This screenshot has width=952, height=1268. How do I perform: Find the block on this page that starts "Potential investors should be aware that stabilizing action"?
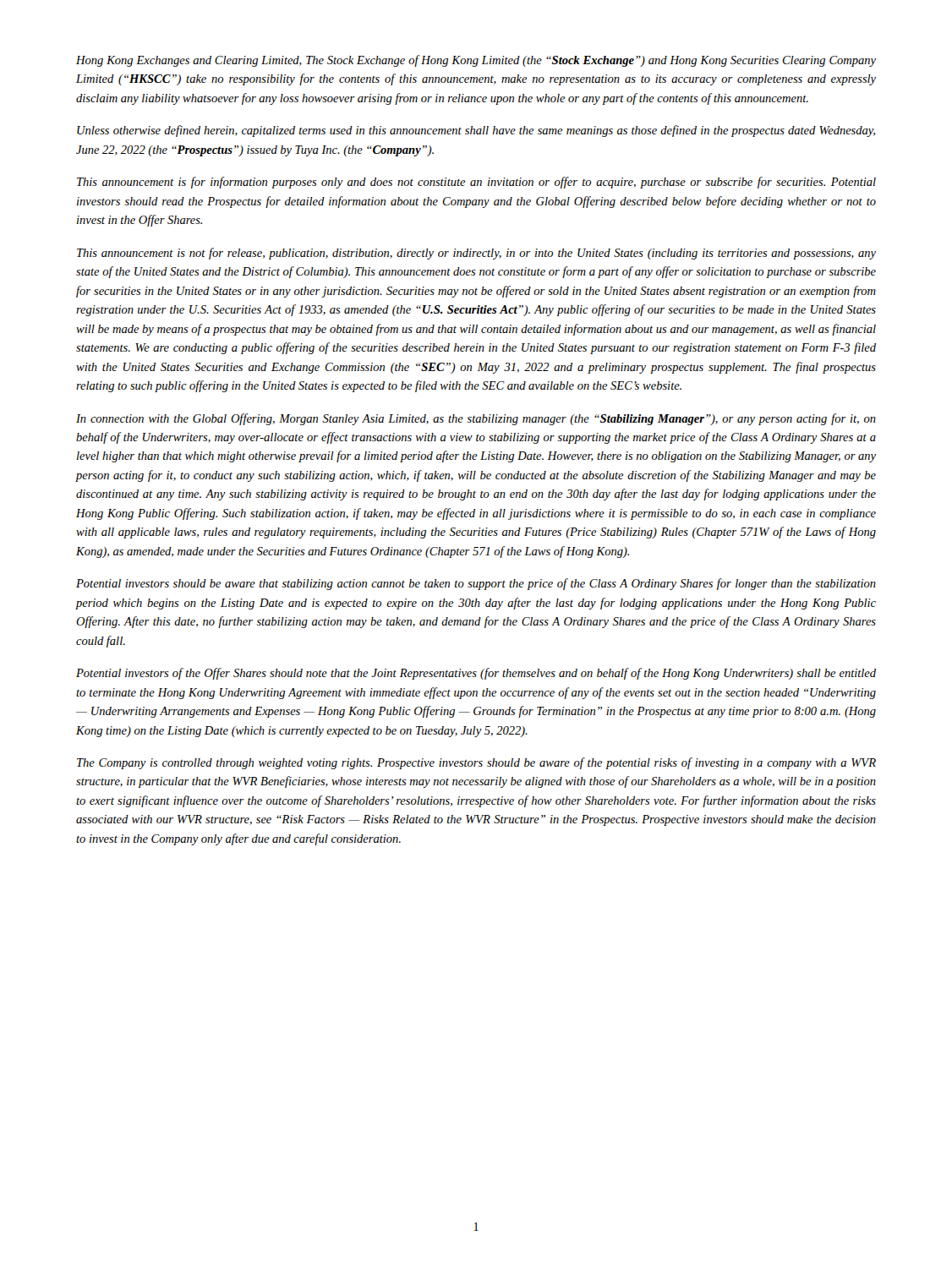pyautogui.click(x=476, y=612)
